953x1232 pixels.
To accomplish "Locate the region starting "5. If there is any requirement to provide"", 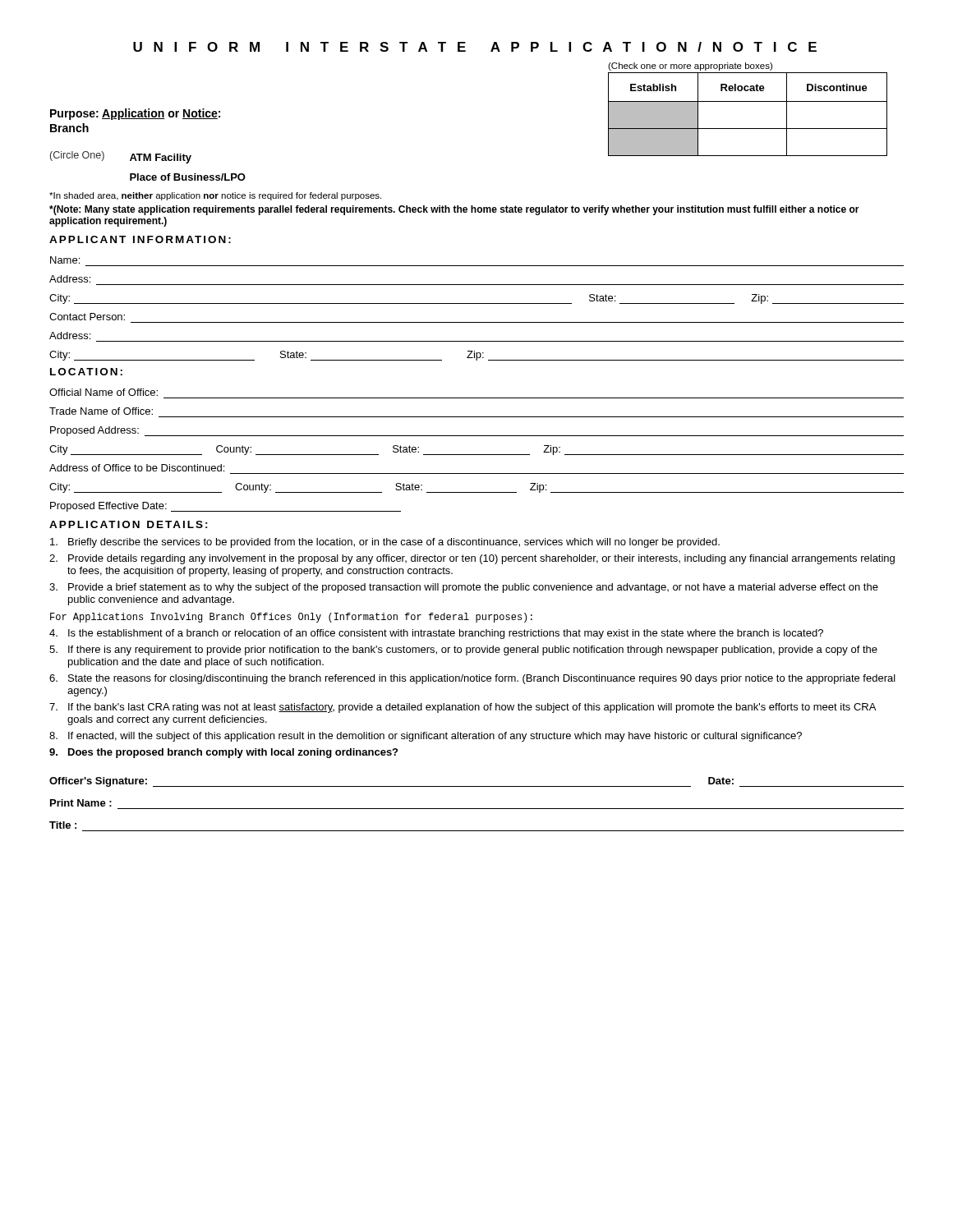I will [476, 656].
